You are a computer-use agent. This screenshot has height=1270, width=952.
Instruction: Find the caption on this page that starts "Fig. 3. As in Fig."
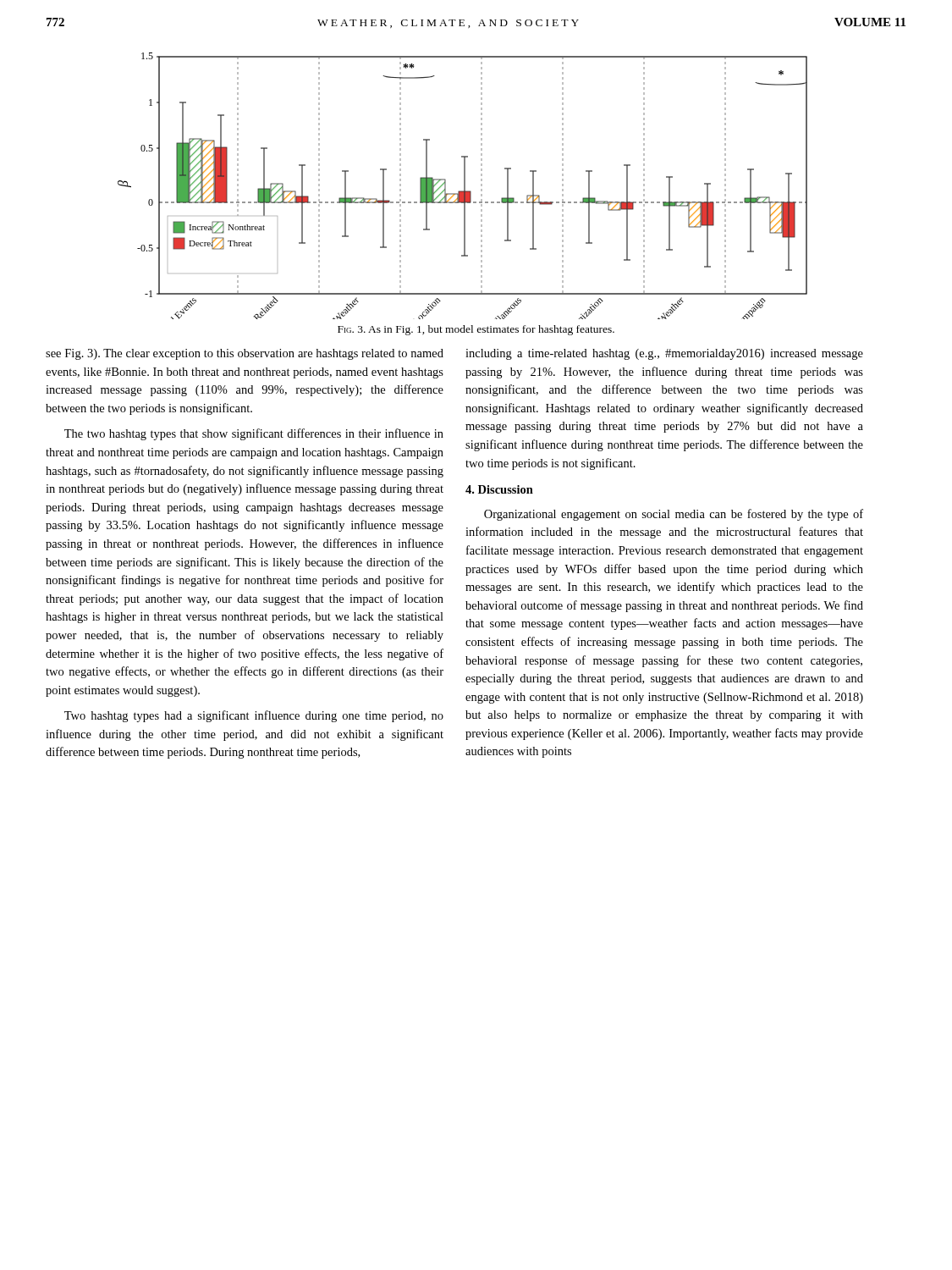[476, 329]
